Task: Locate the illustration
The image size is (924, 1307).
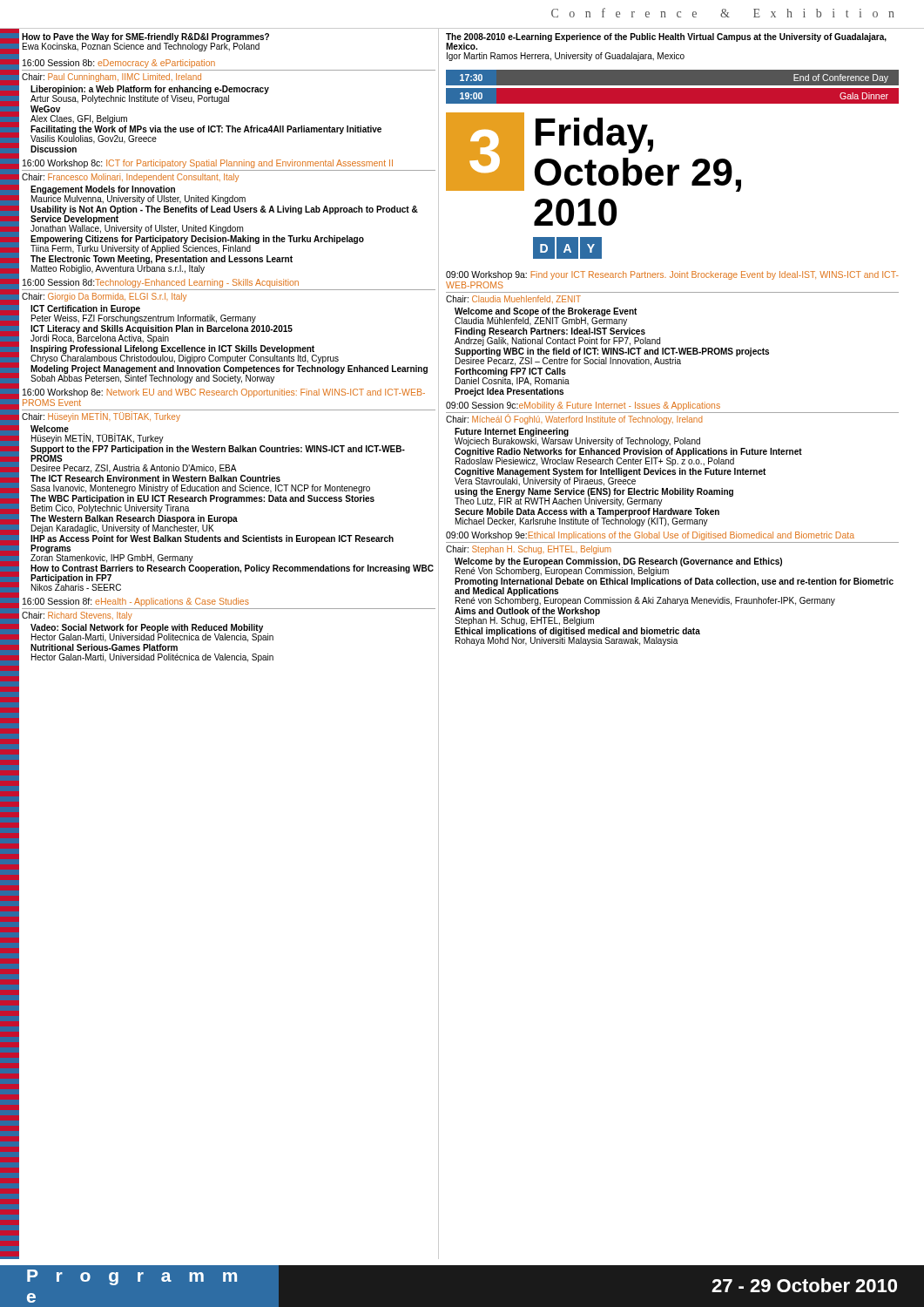Action: pos(672,186)
